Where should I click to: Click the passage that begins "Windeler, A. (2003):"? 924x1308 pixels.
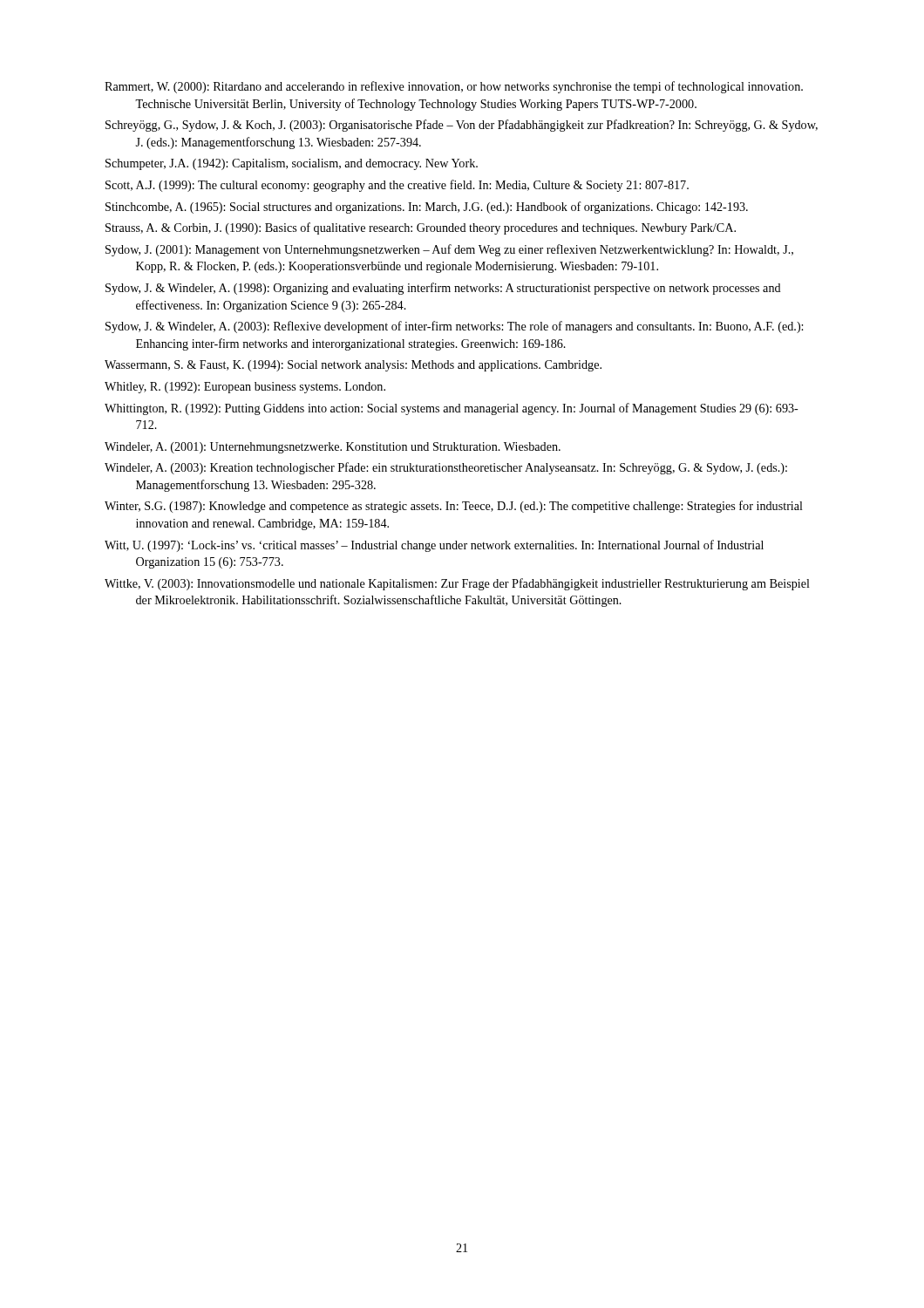tap(446, 476)
